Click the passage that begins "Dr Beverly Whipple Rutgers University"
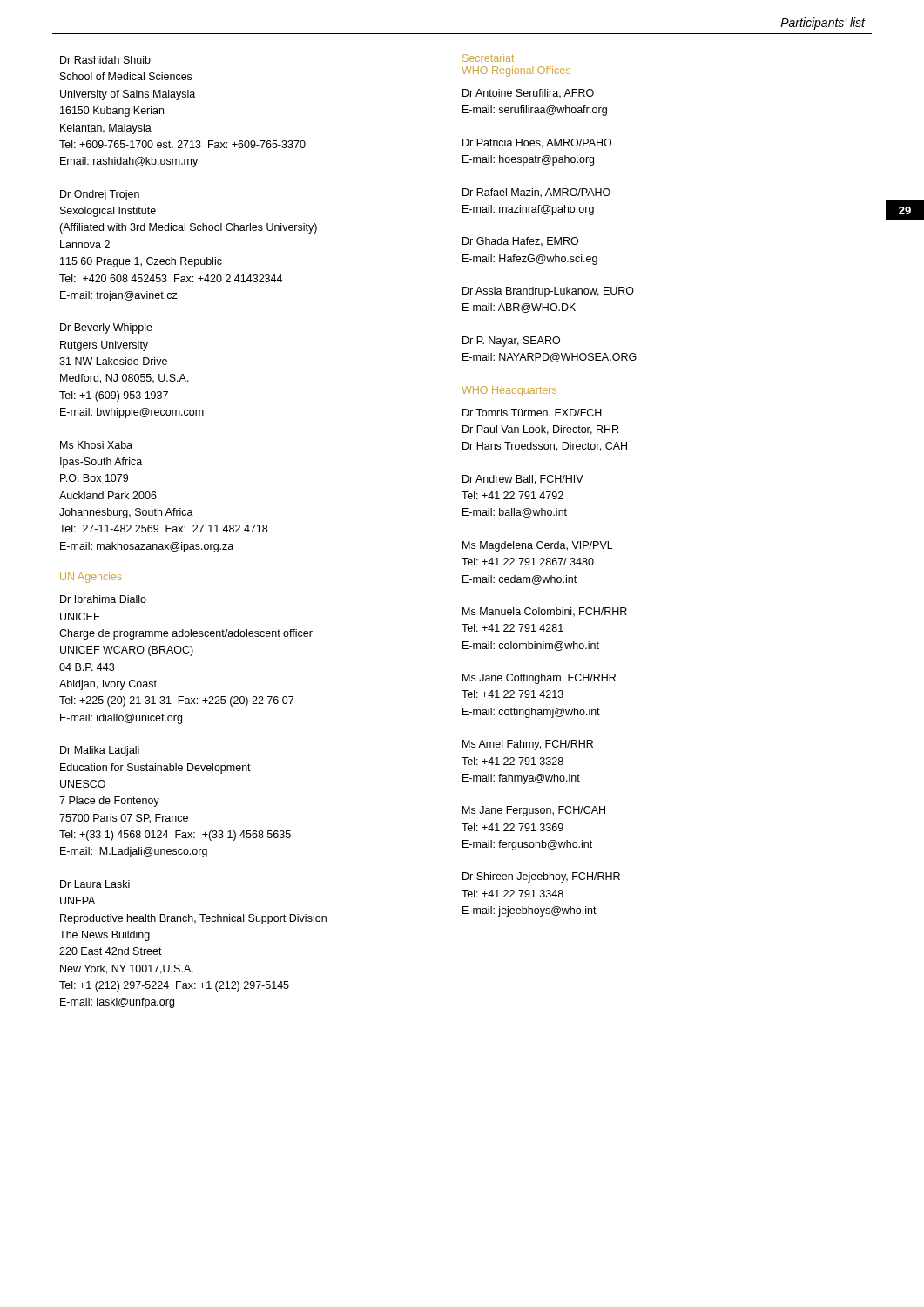Viewport: 924px width, 1307px height. click(106, 328)
